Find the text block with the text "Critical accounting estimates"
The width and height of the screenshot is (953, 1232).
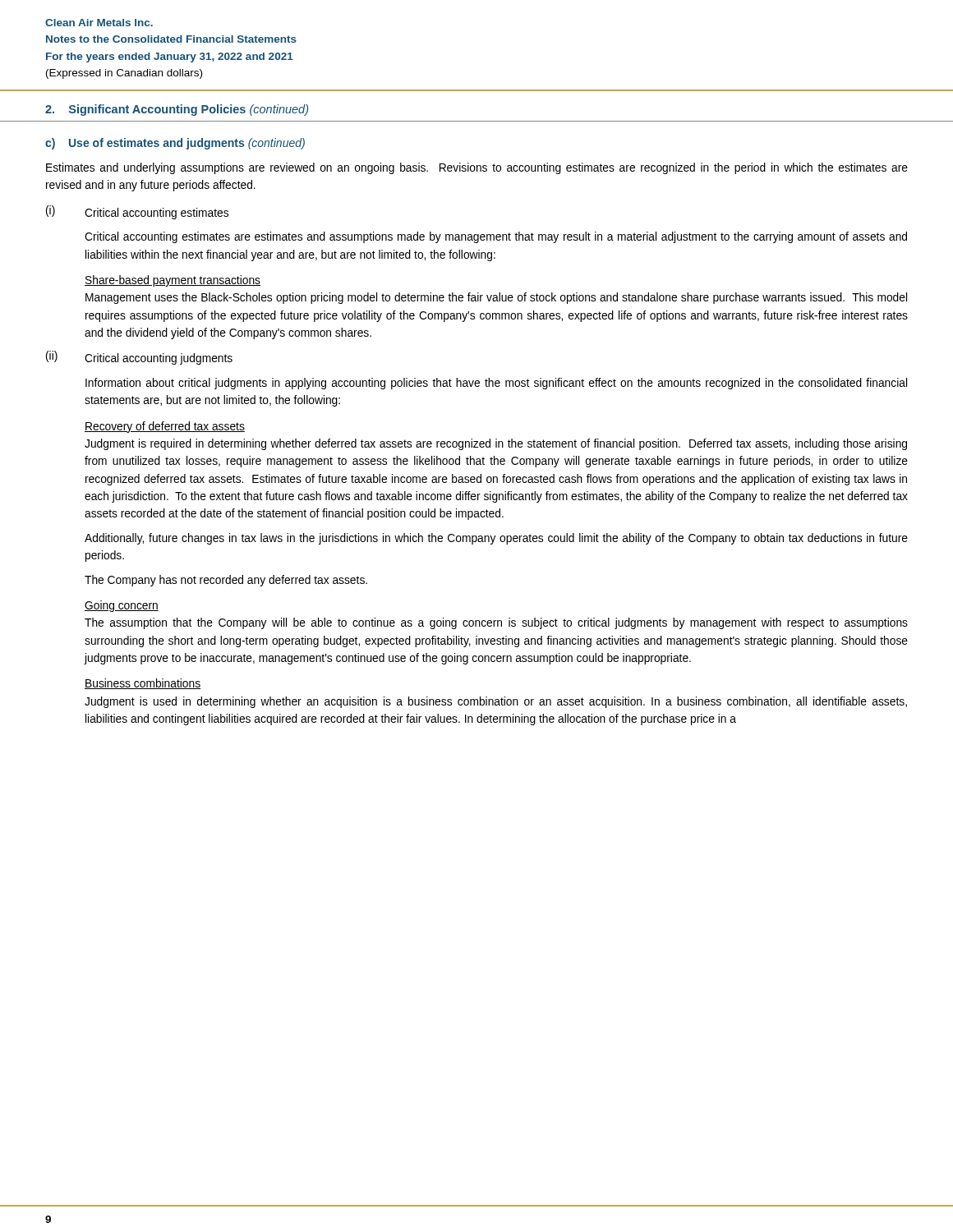(x=496, y=246)
